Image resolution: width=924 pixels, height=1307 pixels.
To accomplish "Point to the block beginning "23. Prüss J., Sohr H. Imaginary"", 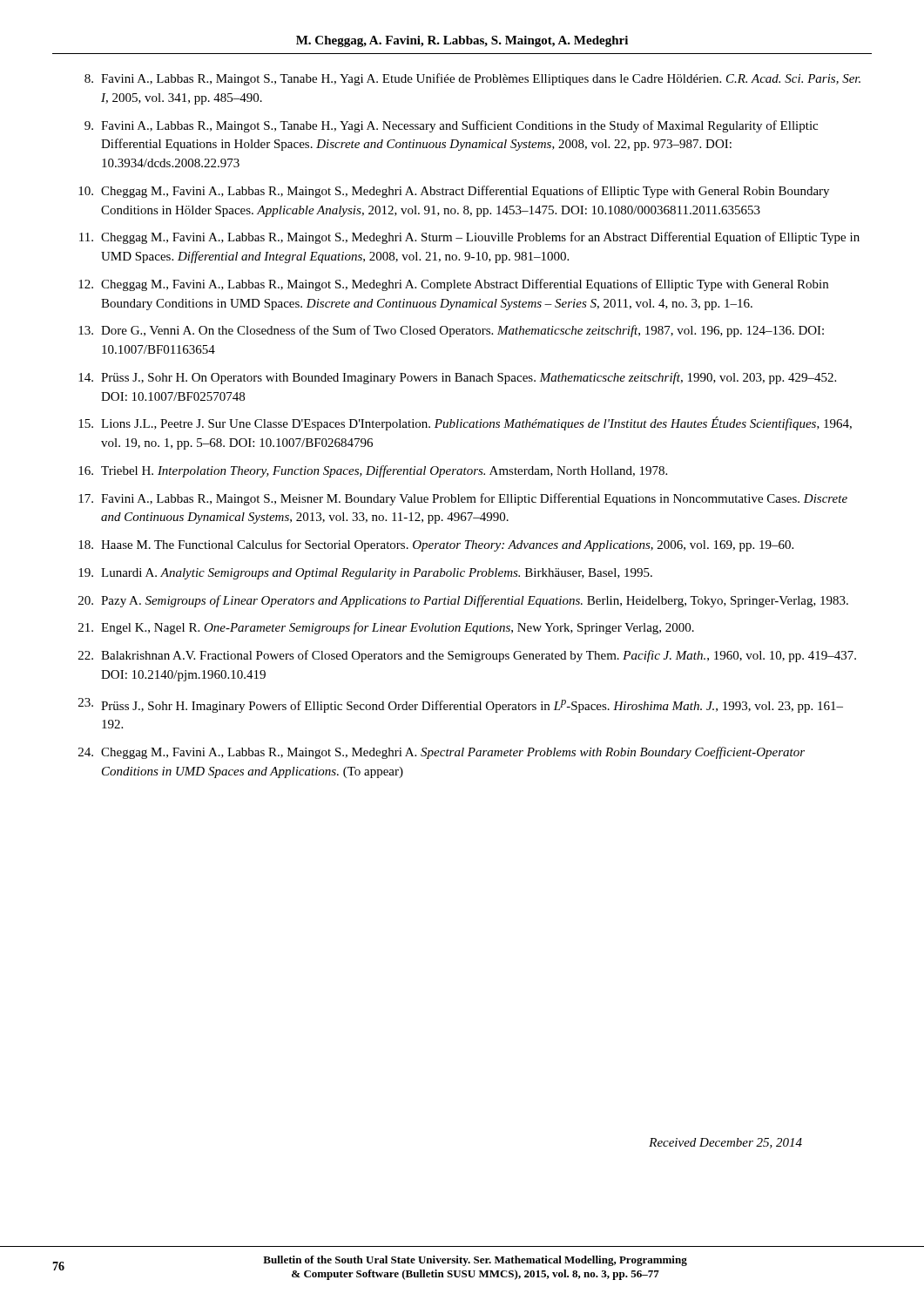I will pyautogui.click(x=462, y=714).
